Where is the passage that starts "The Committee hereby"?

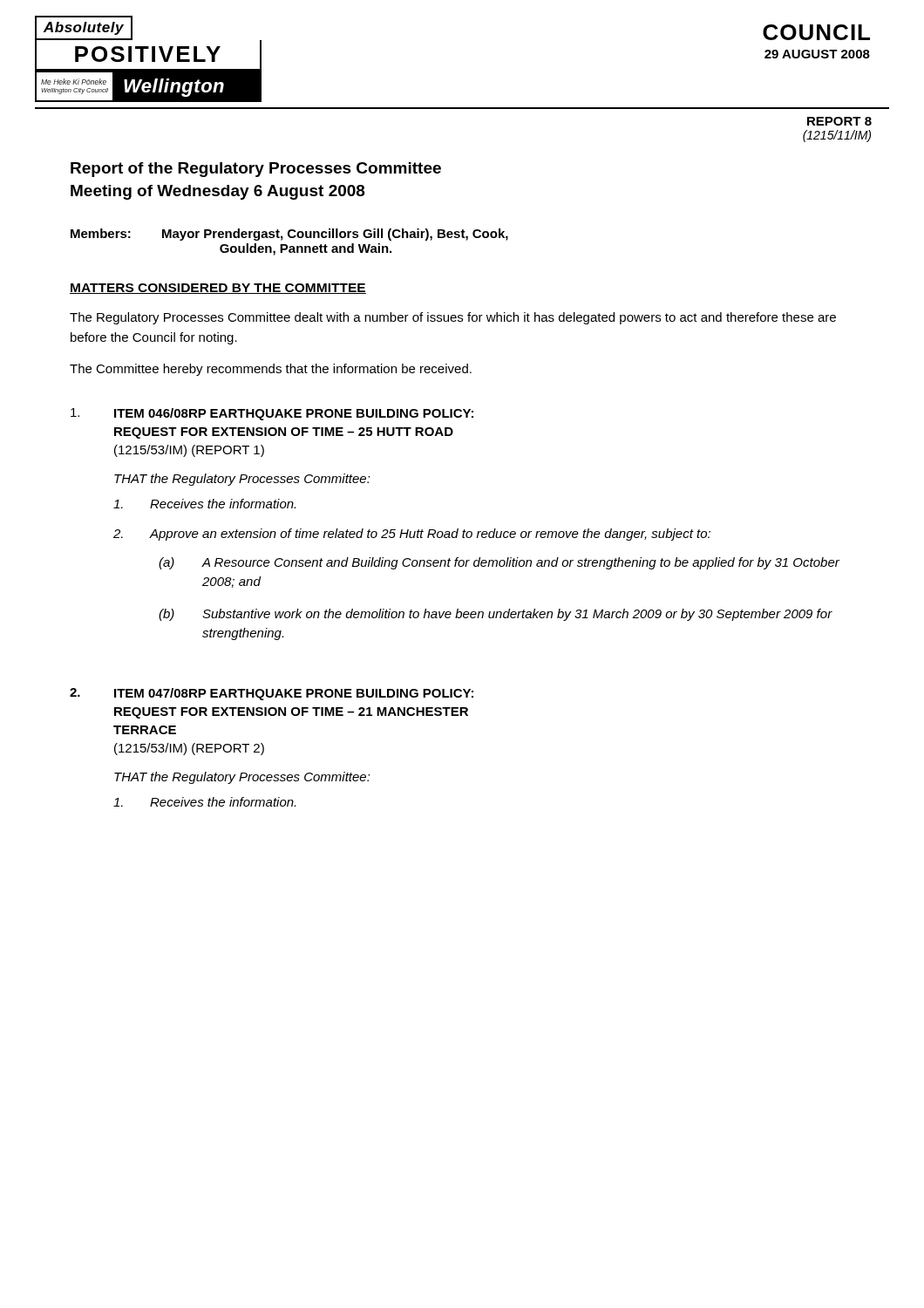pyautogui.click(x=271, y=369)
